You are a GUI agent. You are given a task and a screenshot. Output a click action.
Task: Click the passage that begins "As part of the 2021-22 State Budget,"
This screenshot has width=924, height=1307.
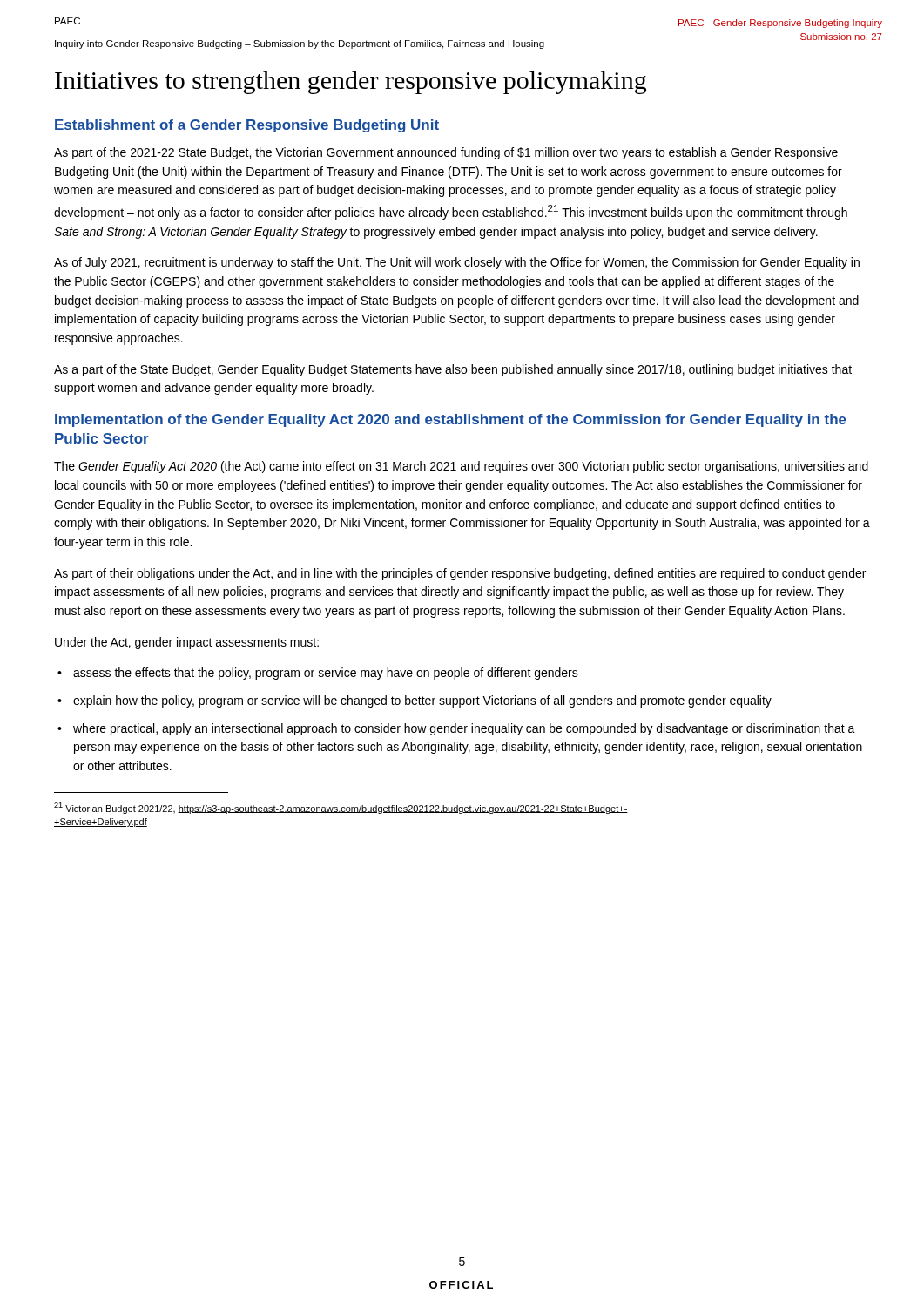(x=451, y=192)
